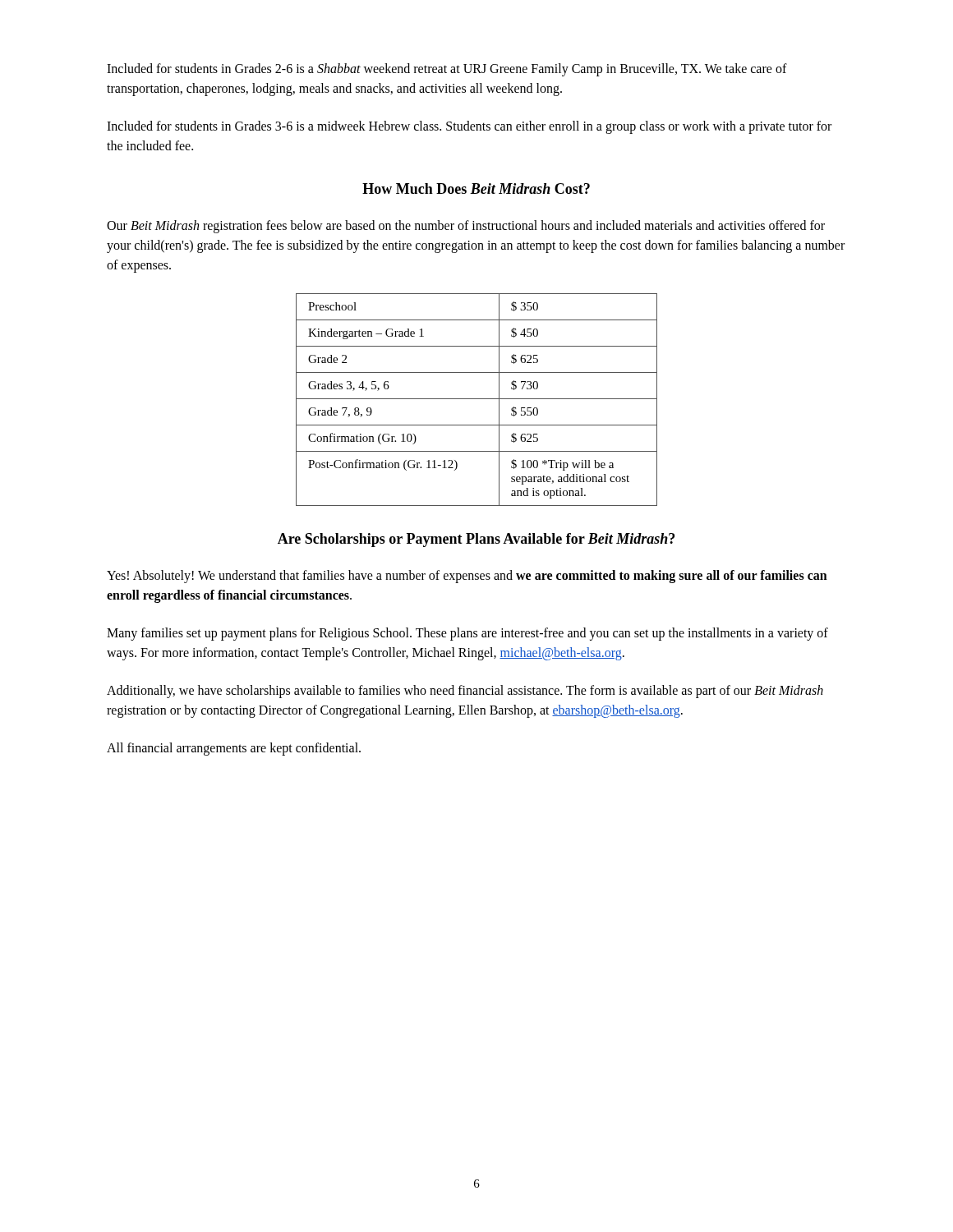Find the text block that reads "Many families set"
This screenshot has width=953, height=1232.
pos(467,643)
